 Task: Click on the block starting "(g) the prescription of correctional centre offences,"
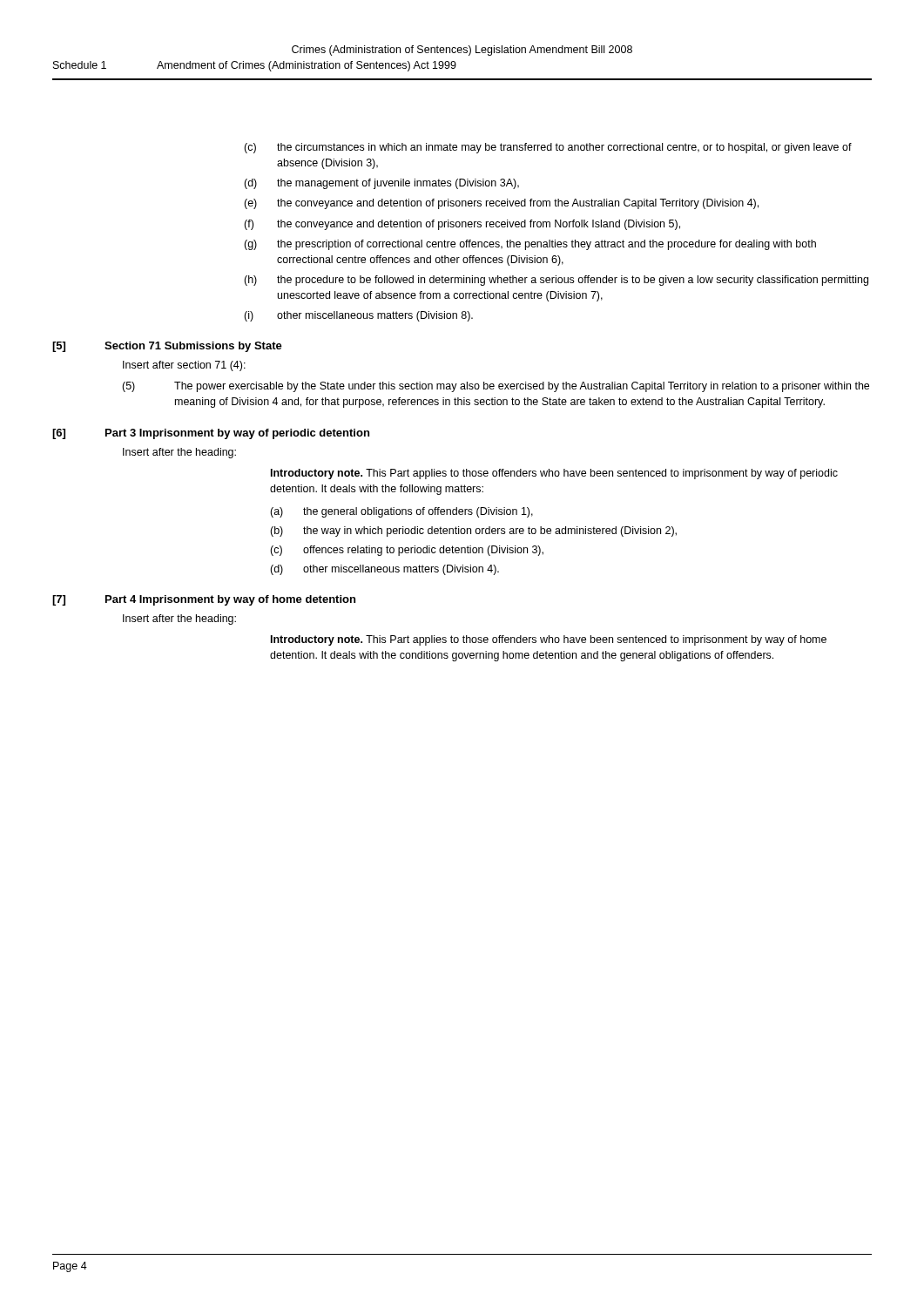click(558, 252)
